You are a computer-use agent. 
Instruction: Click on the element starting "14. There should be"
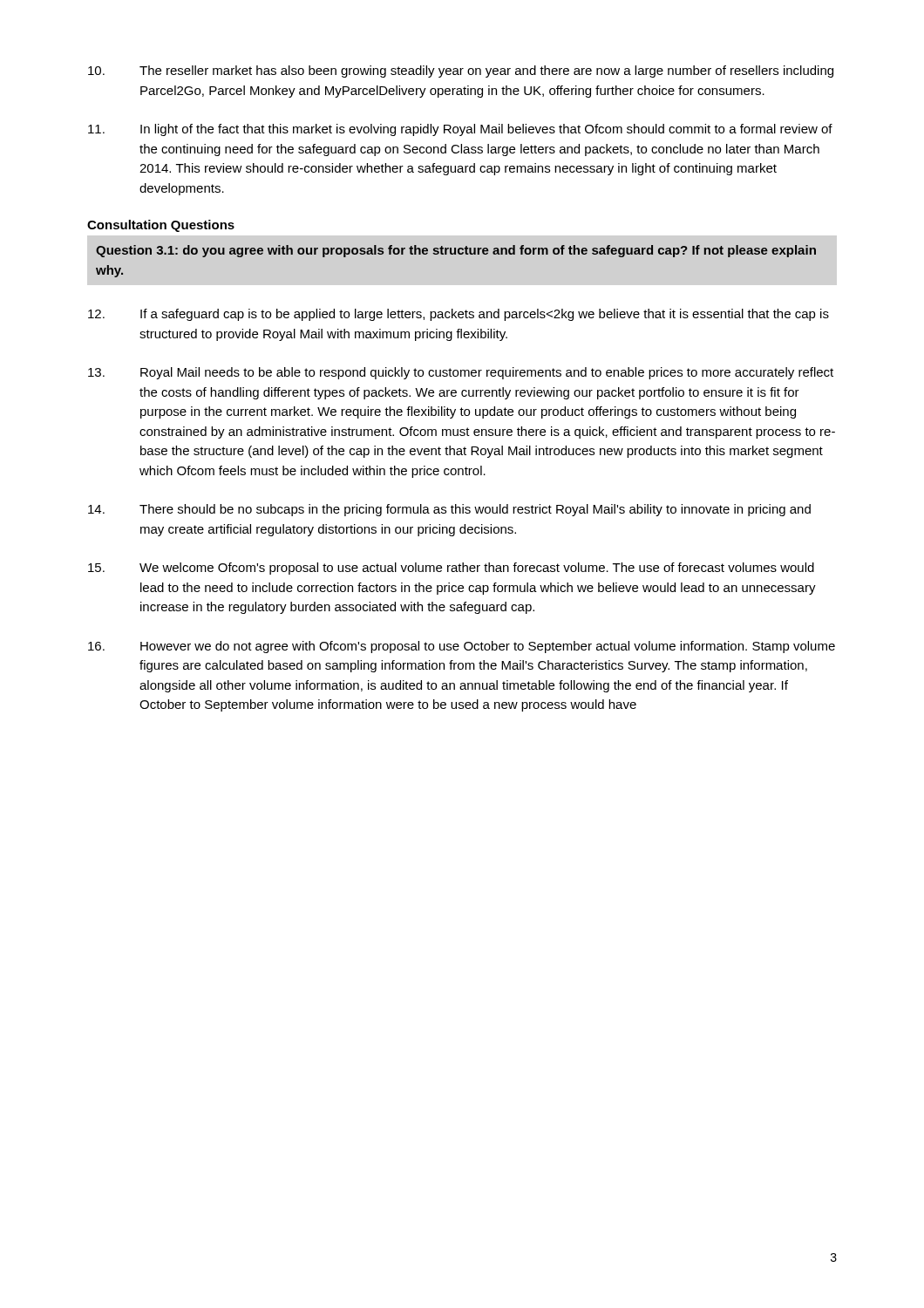click(462, 519)
